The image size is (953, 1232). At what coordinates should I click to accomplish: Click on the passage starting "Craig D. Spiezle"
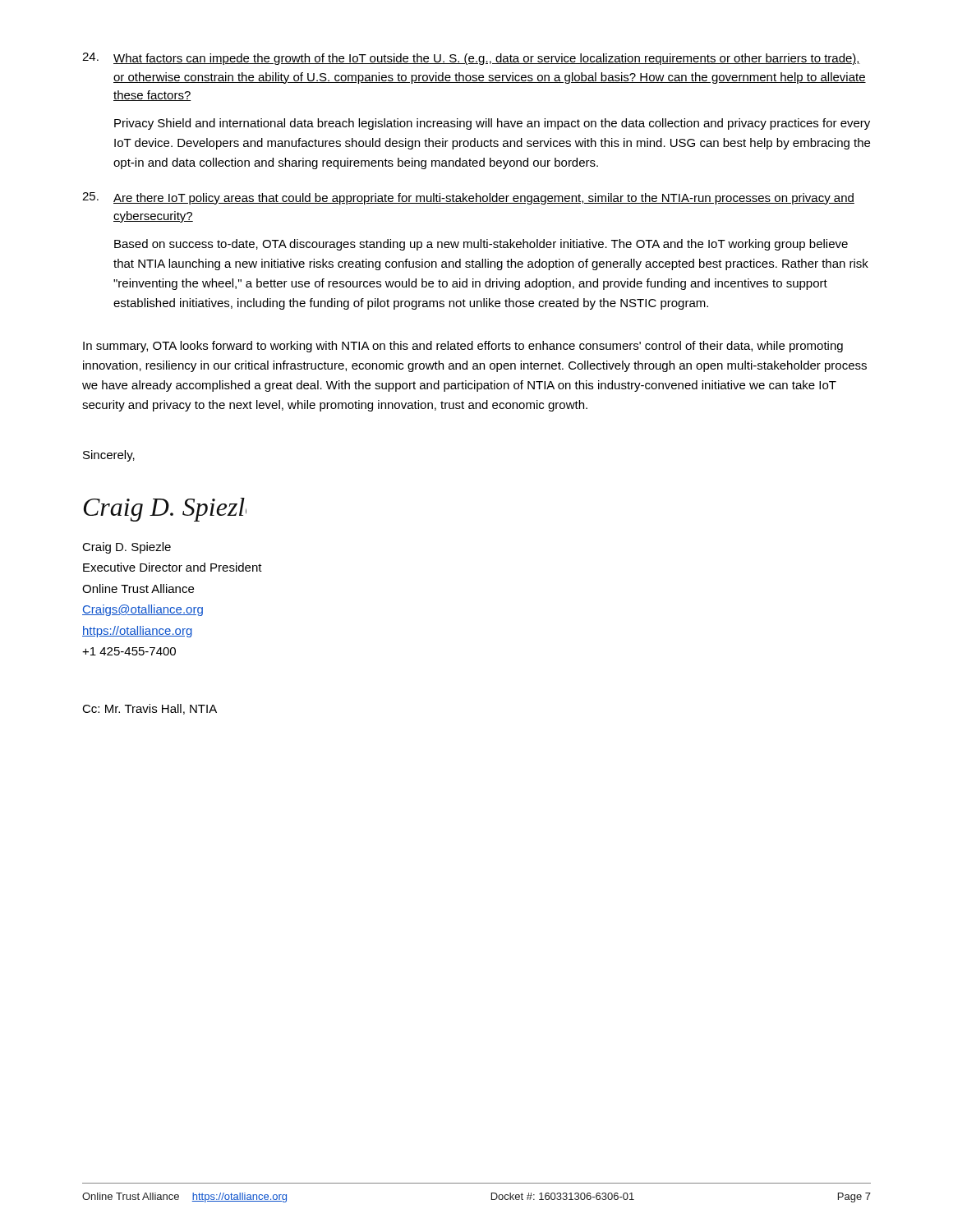click(172, 599)
